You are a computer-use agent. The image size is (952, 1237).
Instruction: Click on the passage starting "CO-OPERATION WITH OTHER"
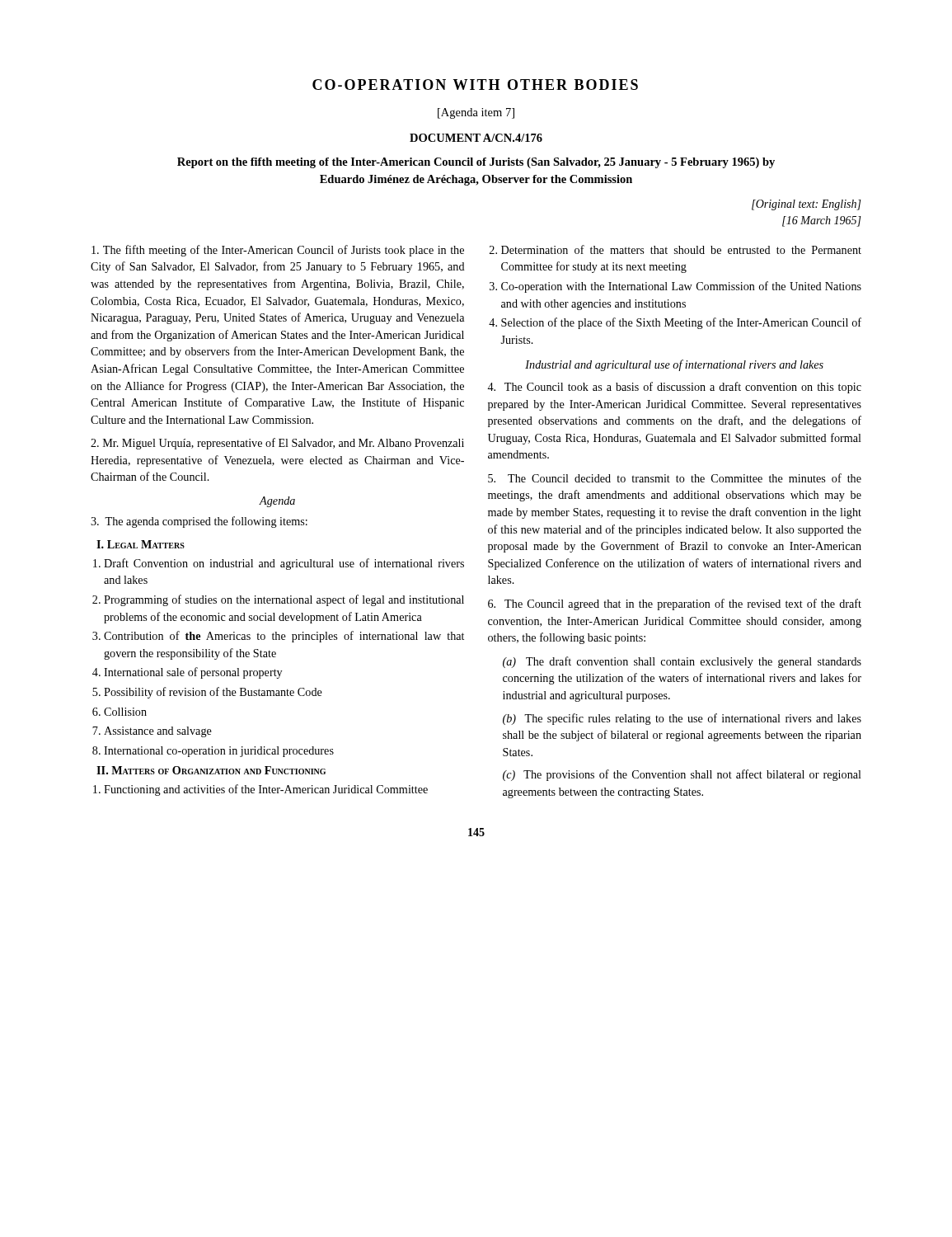(x=476, y=85)
